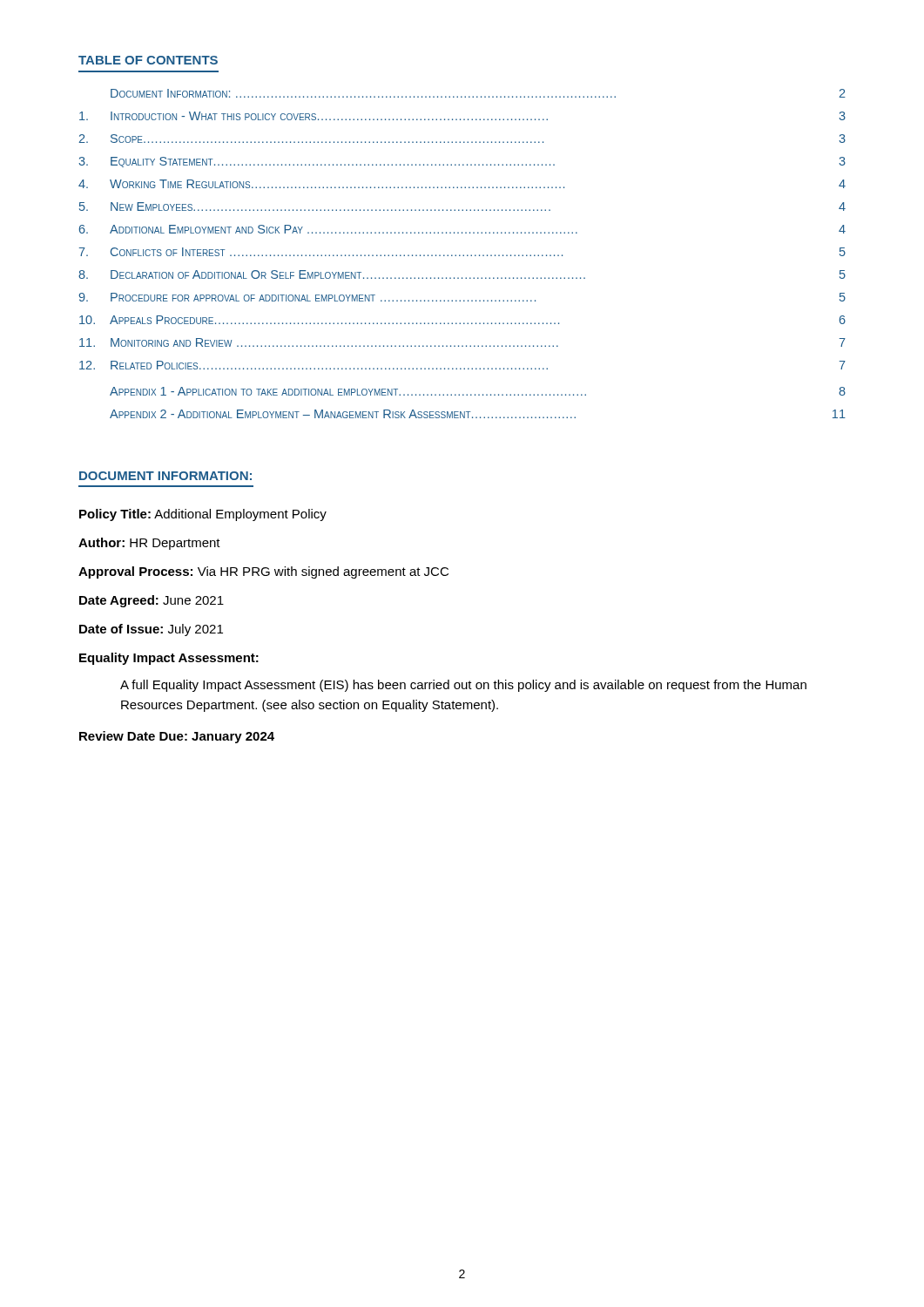
Task: Locate the text "TABLE OF CONTENTS"
Action: tap(148, 62)
